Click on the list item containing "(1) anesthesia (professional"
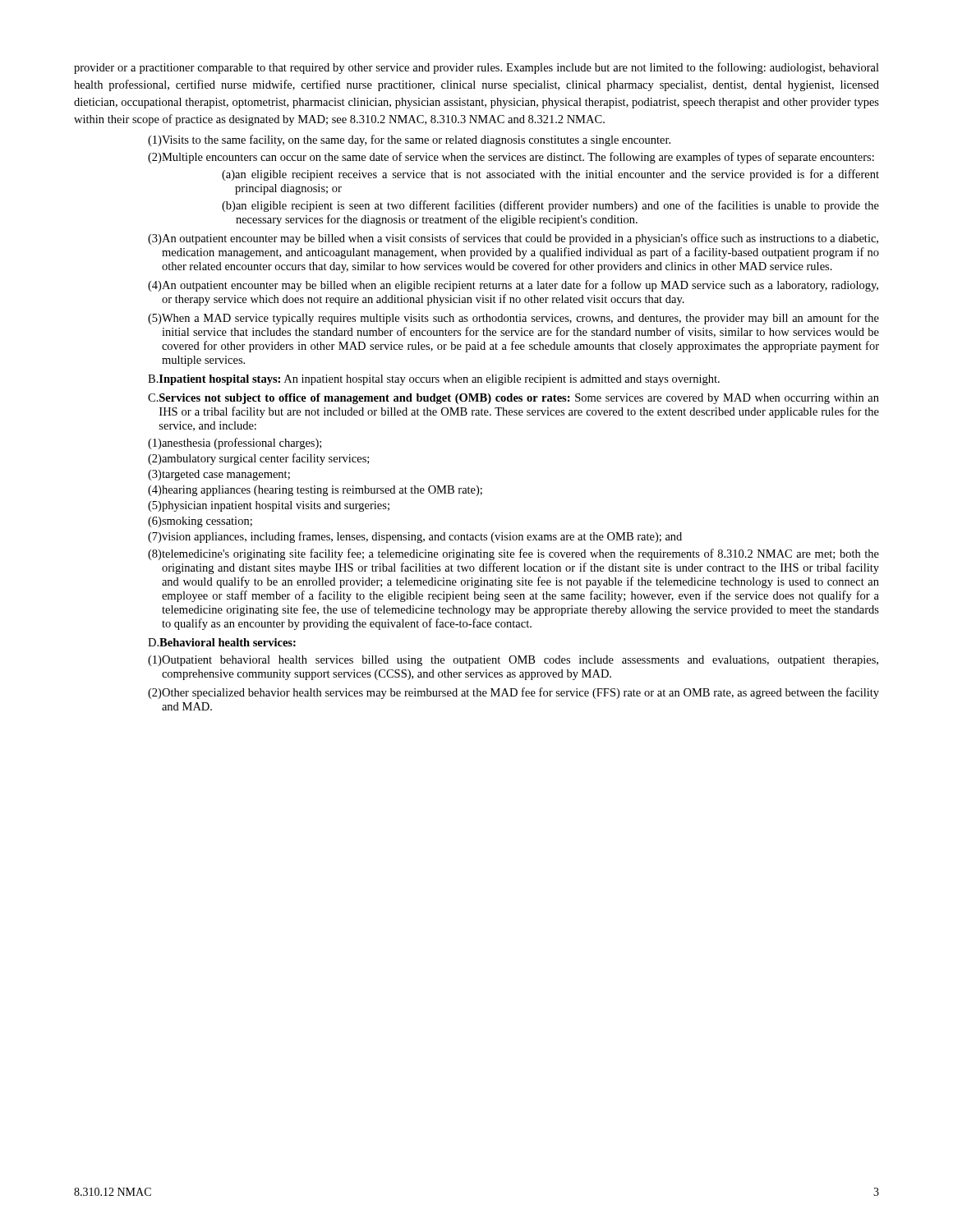The width and height of the screenshot is (953, 1232). tap(235, 444)
